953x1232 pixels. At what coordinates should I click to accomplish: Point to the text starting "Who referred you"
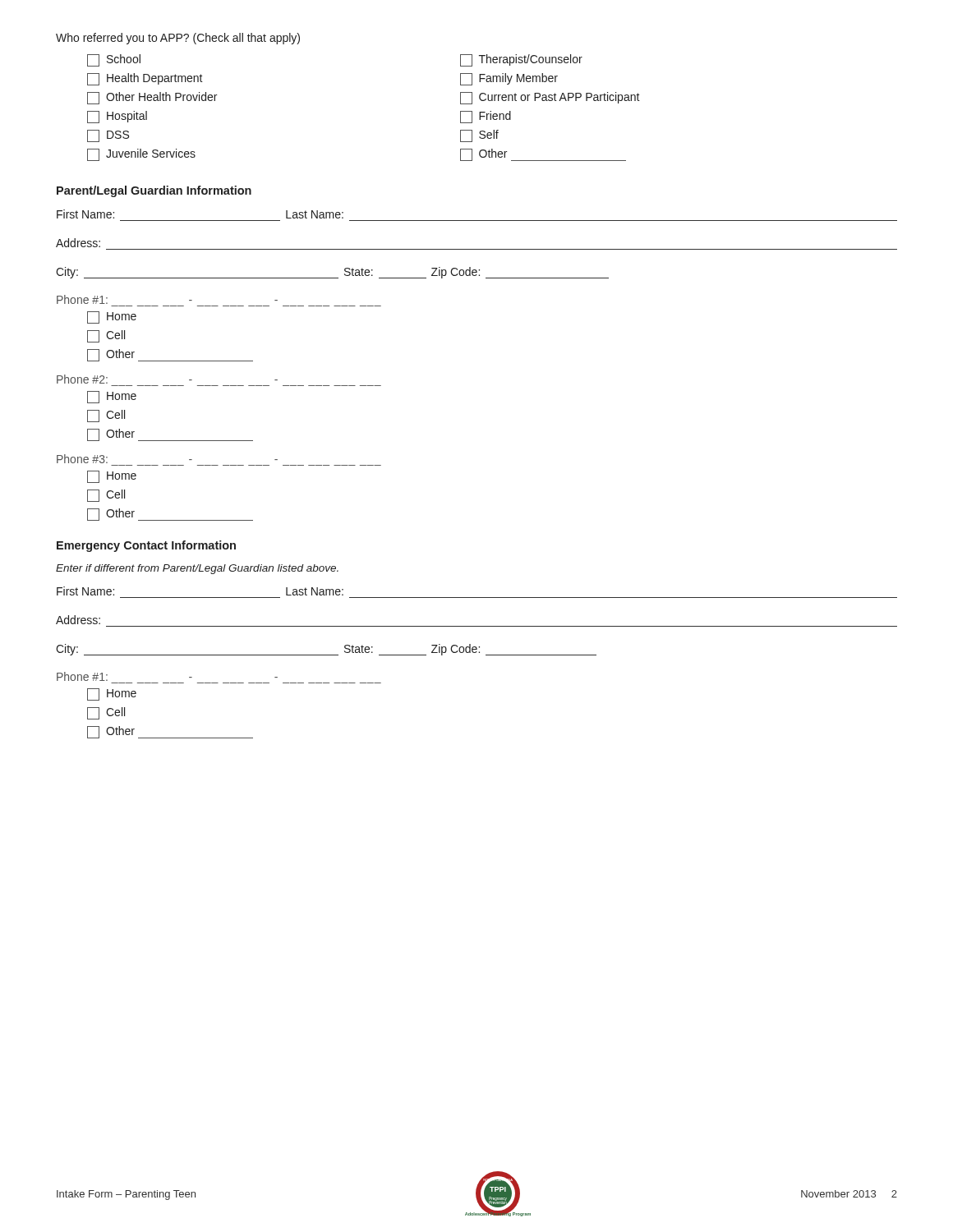click(178, 38)
